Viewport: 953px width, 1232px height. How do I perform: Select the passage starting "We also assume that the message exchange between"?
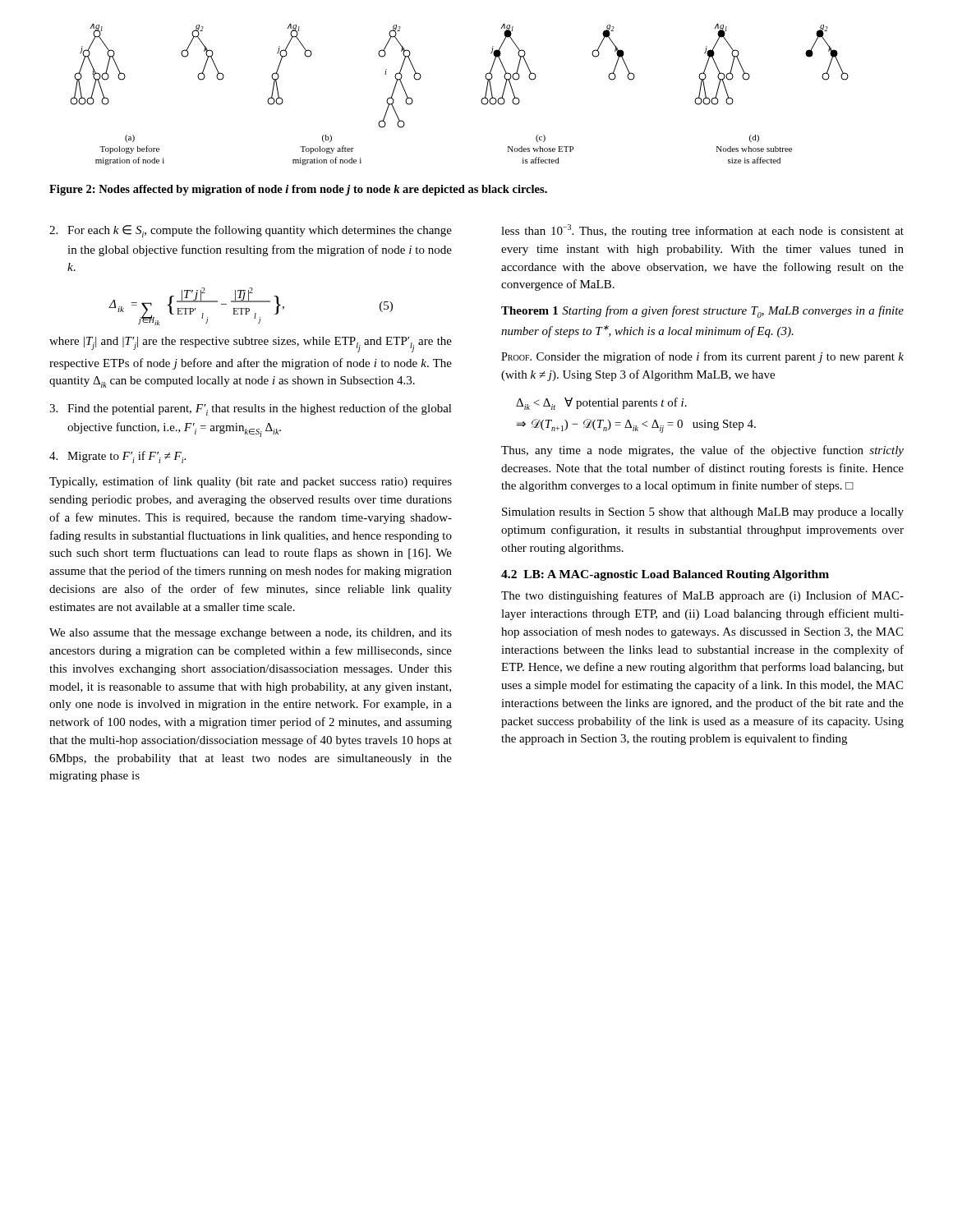pos(251,705)
